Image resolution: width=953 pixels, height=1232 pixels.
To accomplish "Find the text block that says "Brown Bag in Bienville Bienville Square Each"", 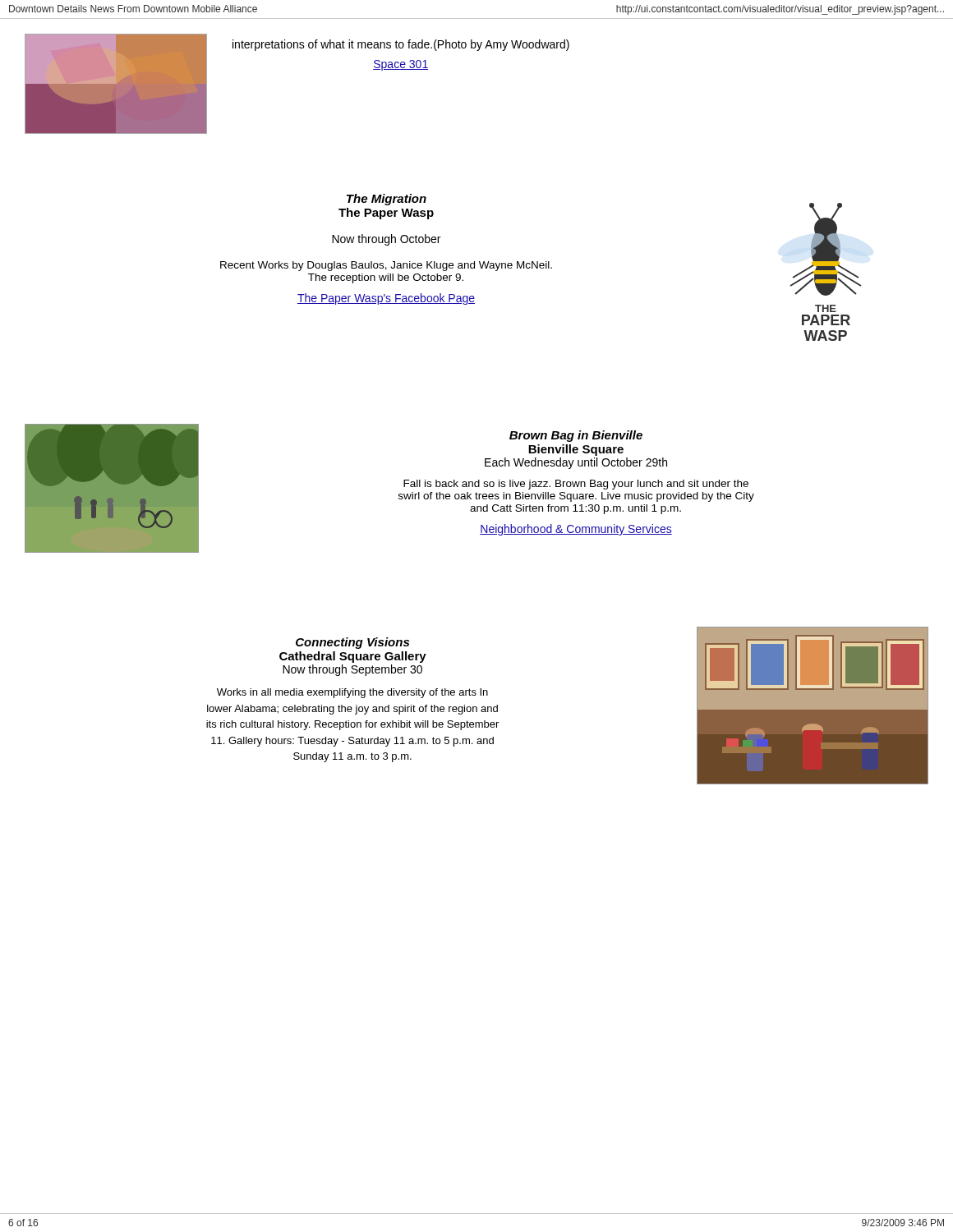I will [576, 482].
